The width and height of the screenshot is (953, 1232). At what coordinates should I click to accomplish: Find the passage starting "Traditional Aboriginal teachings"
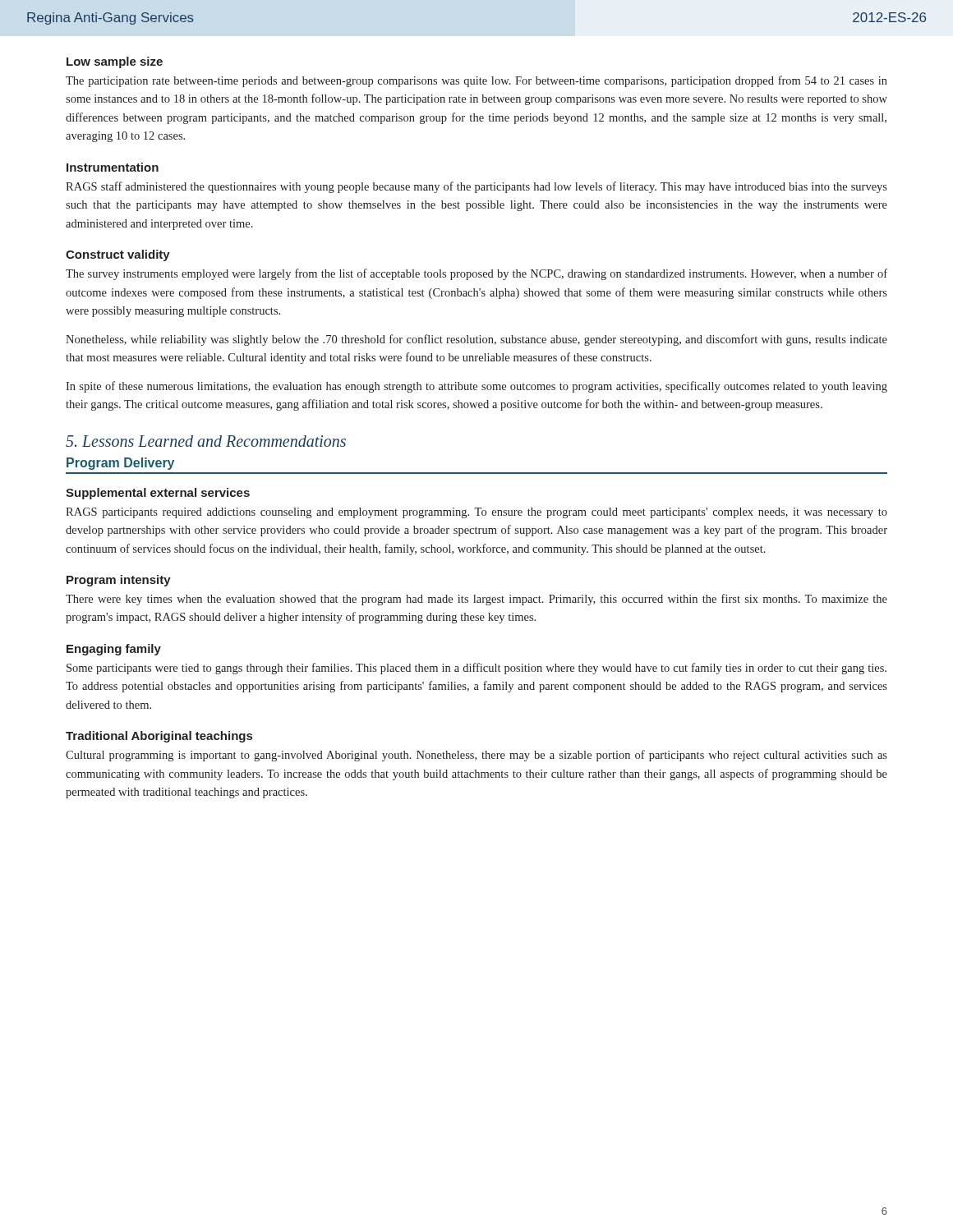click(159, 736)
